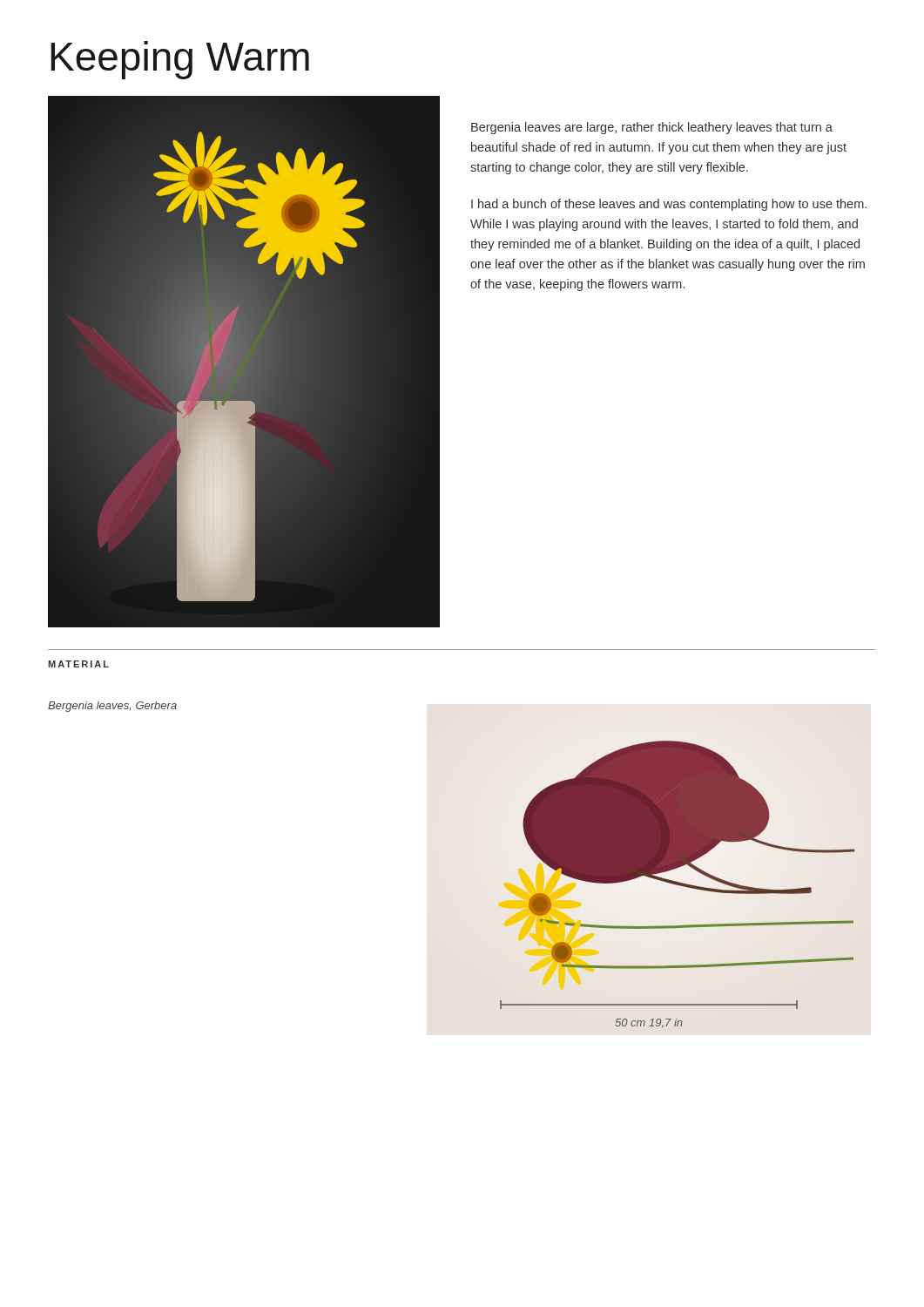The width and height of the screenshot is (924, 1307).
Task: Point to the block starting "Keeping Warm"
Action: click(180, 57)
